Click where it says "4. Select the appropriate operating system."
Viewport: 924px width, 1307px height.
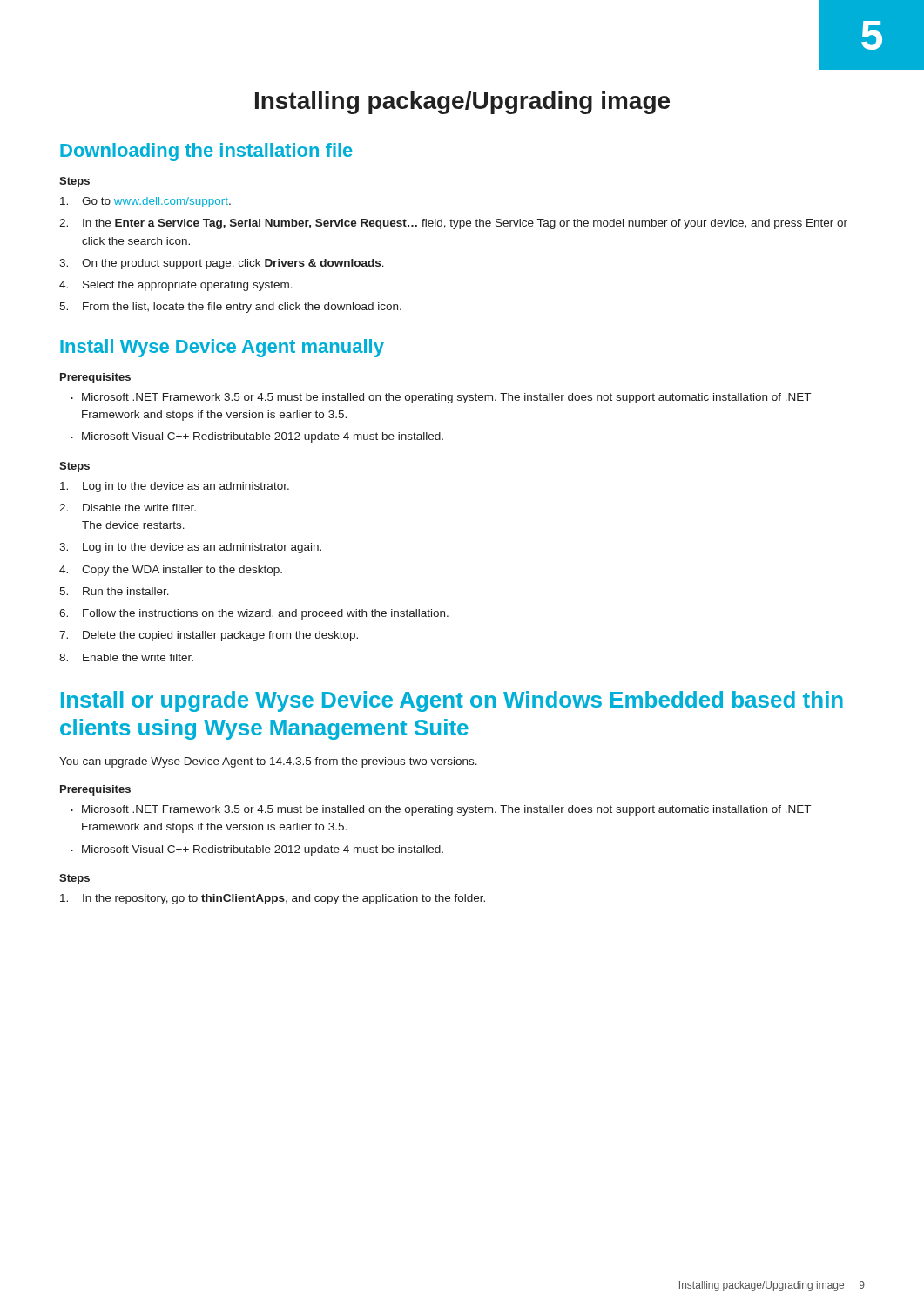tap(176, 285)
